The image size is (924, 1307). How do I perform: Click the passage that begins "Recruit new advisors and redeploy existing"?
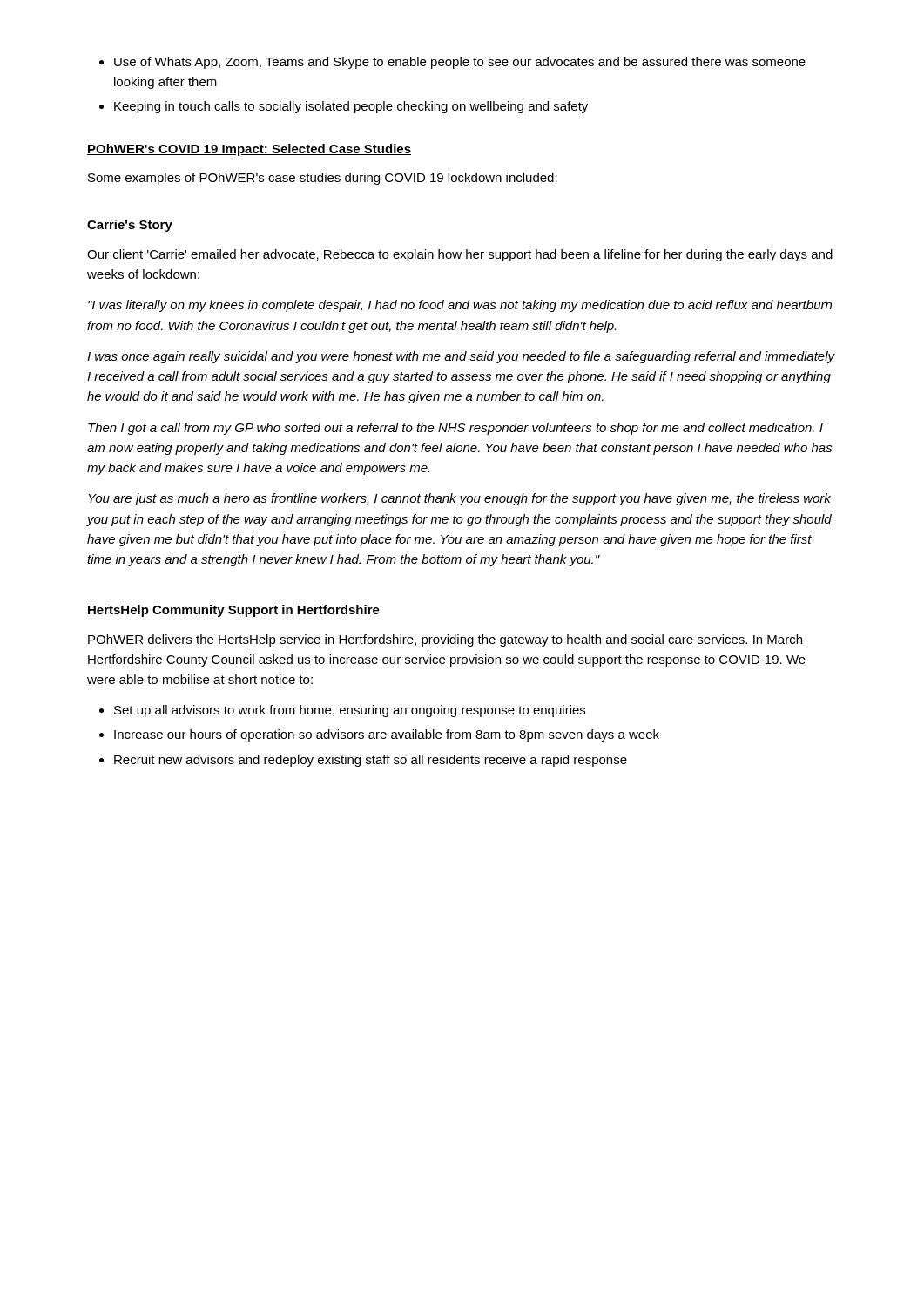pos(370,759)
